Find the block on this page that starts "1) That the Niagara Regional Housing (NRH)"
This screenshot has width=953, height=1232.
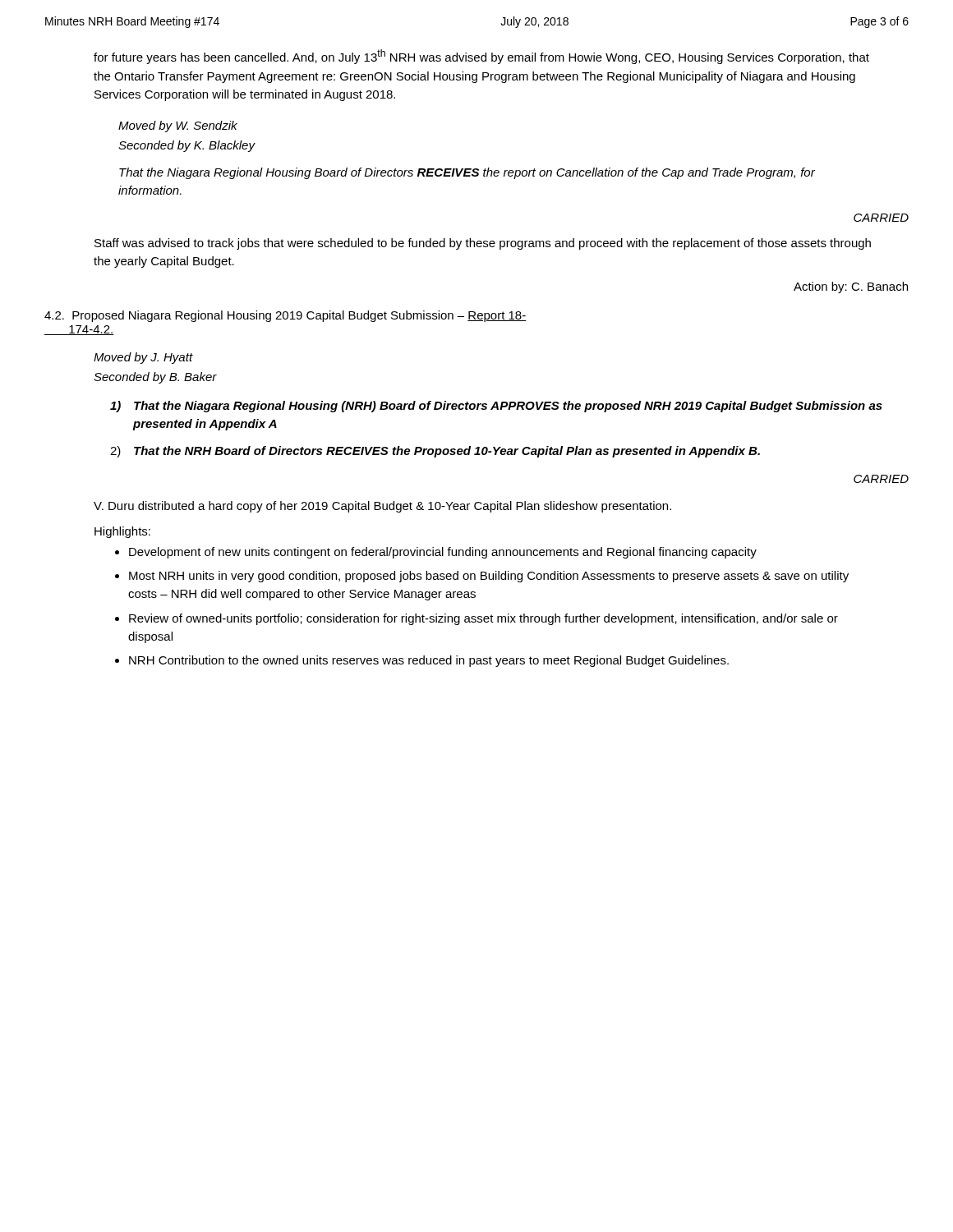[x=497, y=415]
